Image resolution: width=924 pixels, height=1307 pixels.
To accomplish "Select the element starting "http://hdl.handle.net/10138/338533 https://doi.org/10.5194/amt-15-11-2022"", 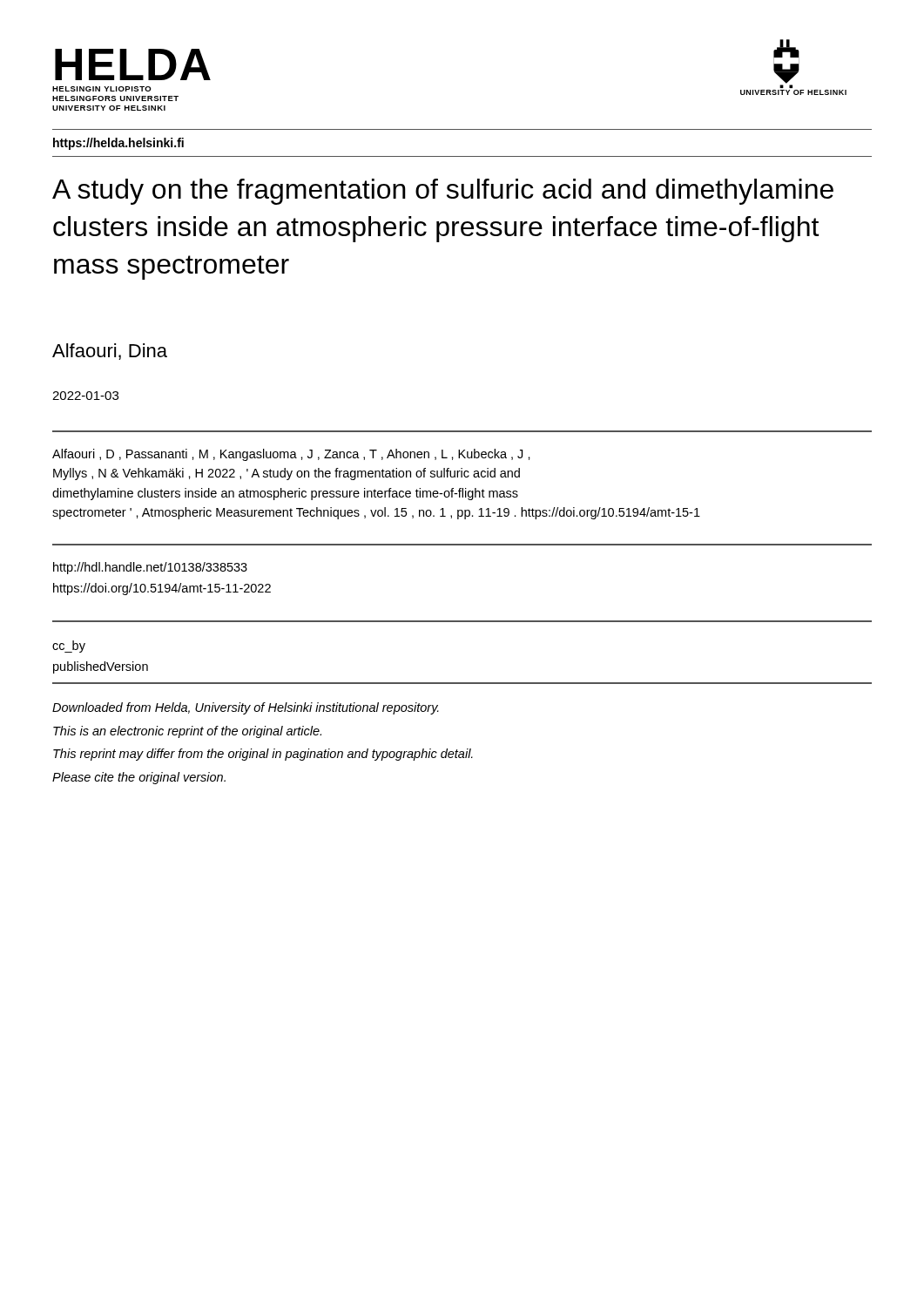I will point(150,568).
